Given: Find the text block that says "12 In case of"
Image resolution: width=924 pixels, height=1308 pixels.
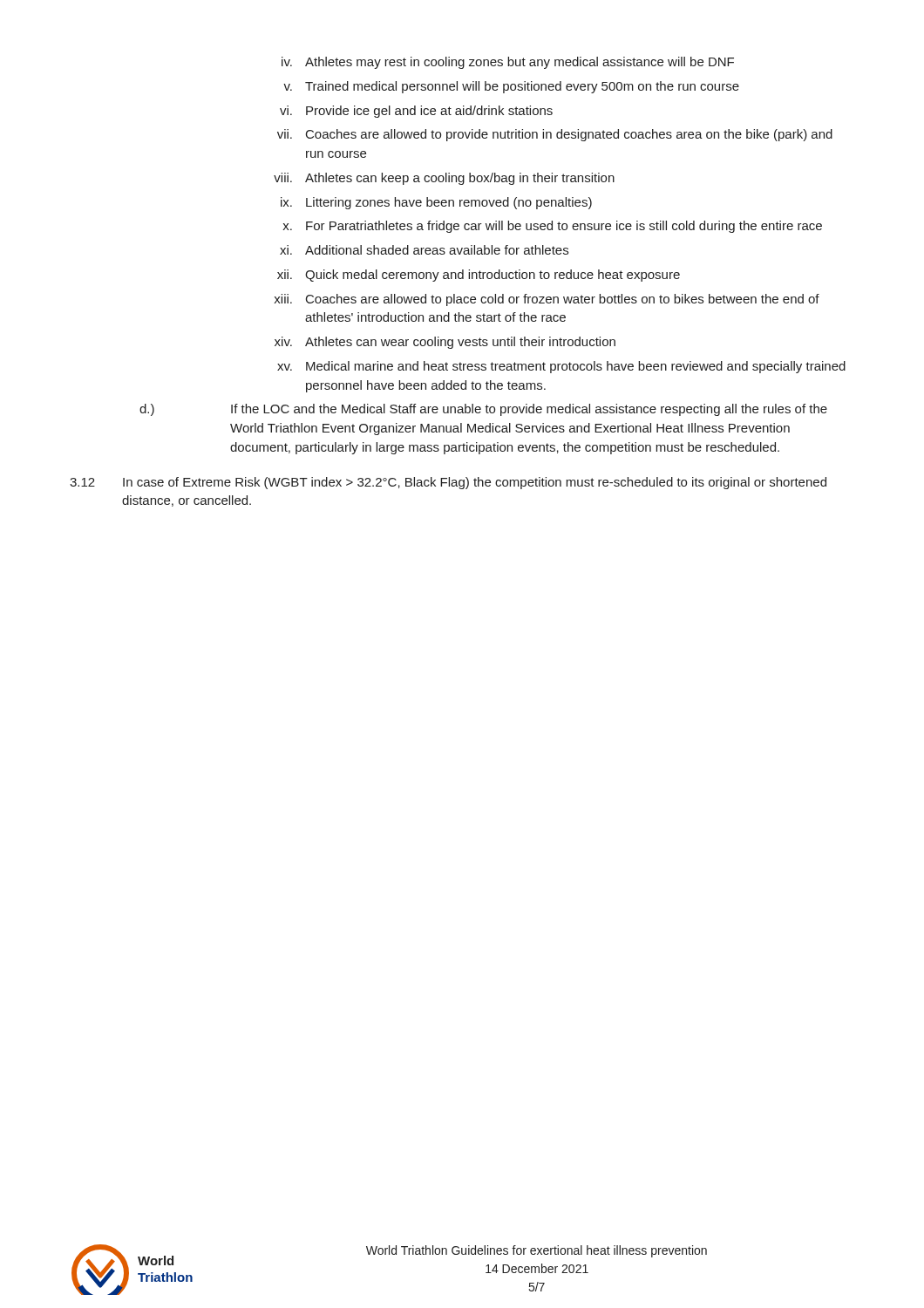Looking at the screenshot, I should [x=462, y=491].
